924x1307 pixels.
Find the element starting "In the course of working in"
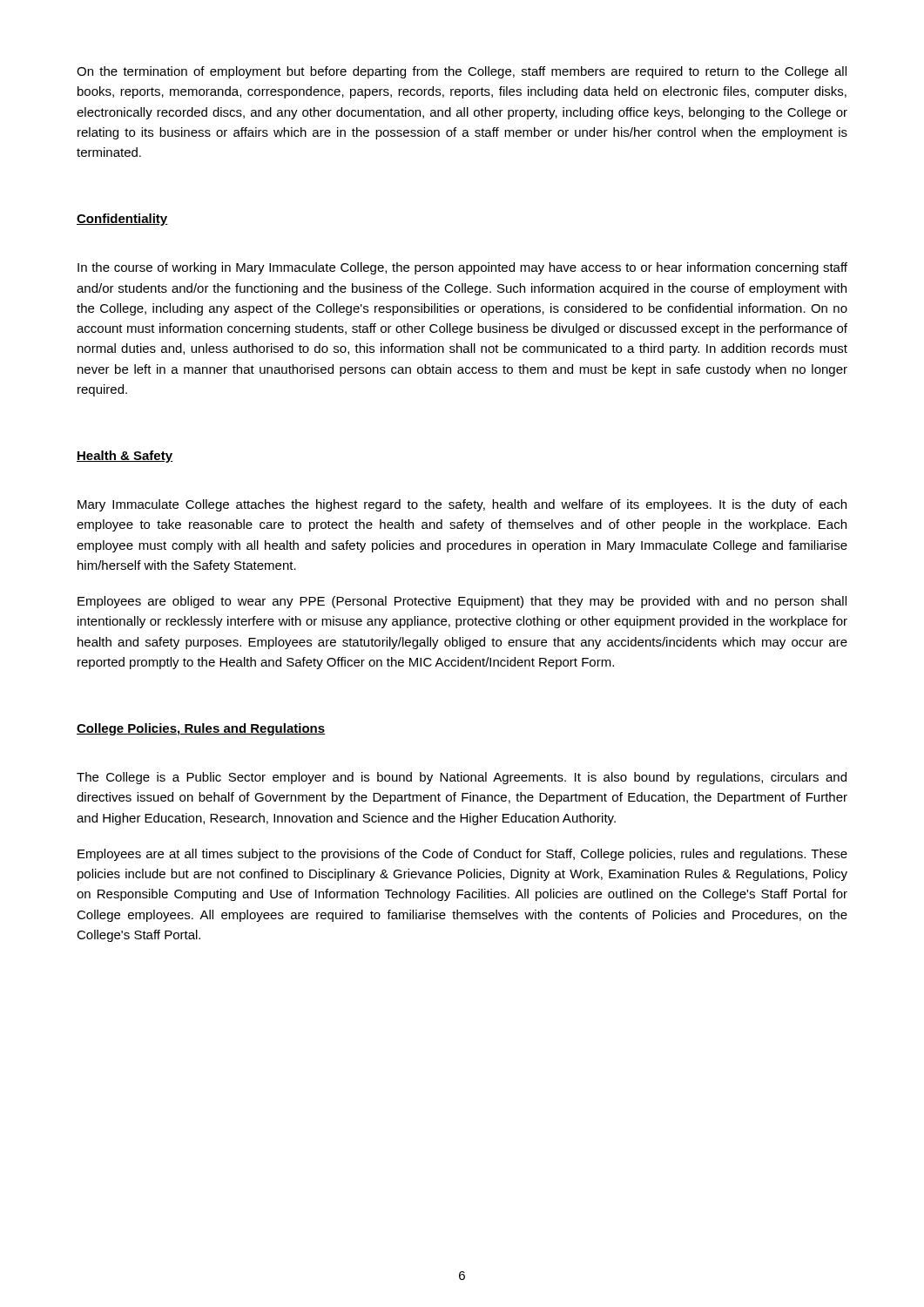coord(462,328)
